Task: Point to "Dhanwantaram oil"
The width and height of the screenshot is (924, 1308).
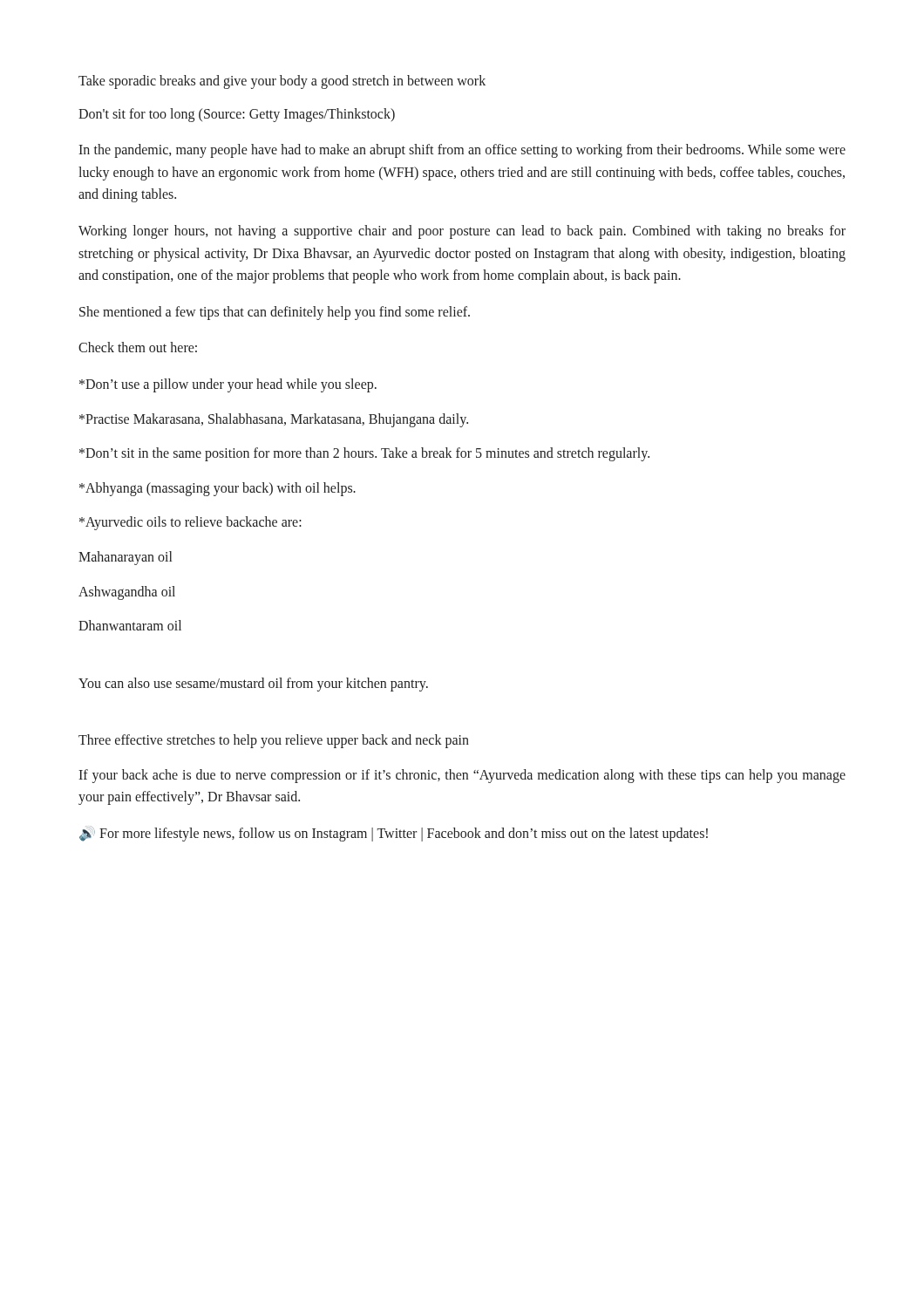Action: click(x=130, y=626)
